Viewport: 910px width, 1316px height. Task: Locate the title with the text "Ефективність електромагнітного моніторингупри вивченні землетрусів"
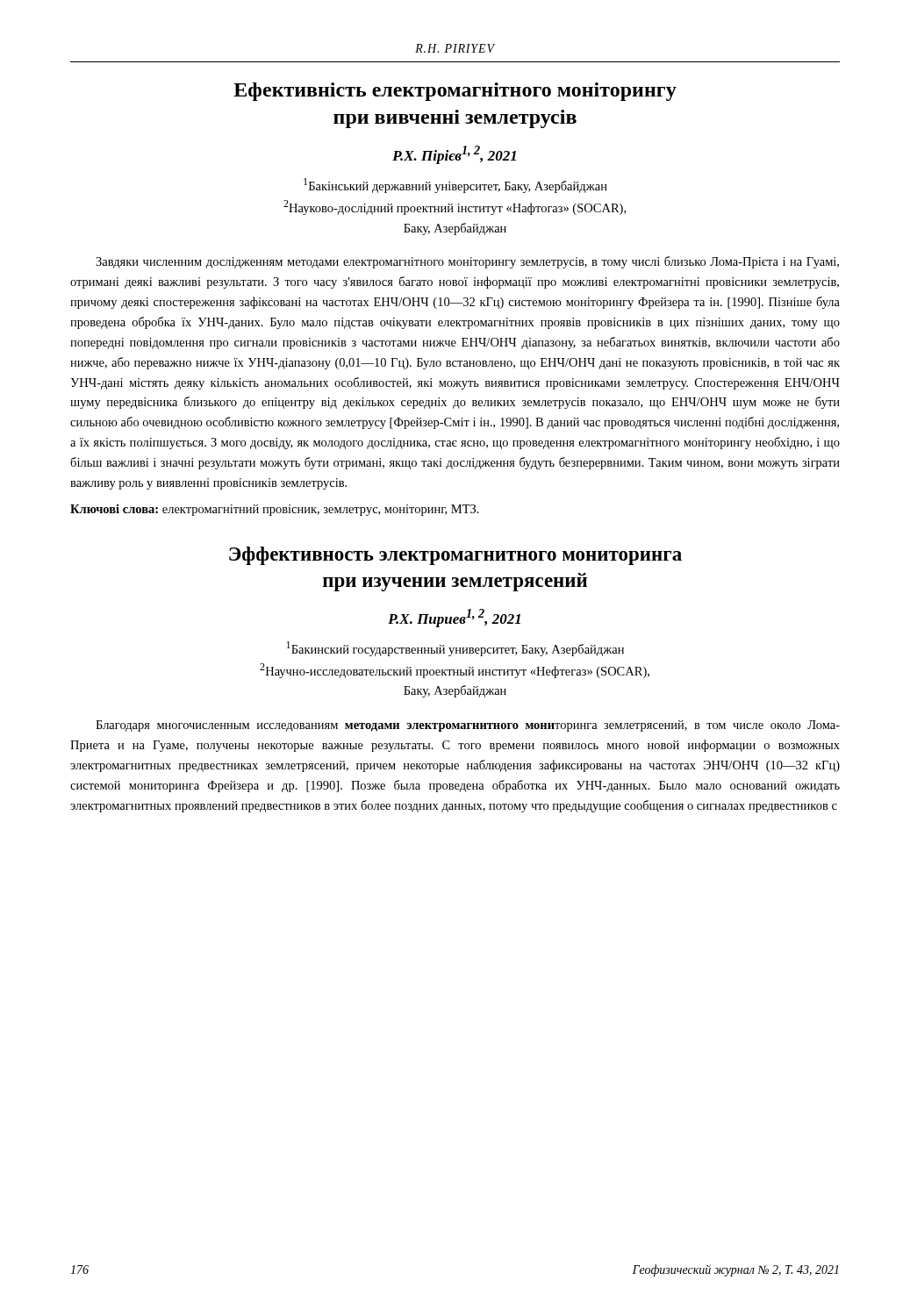click(455, 104)
